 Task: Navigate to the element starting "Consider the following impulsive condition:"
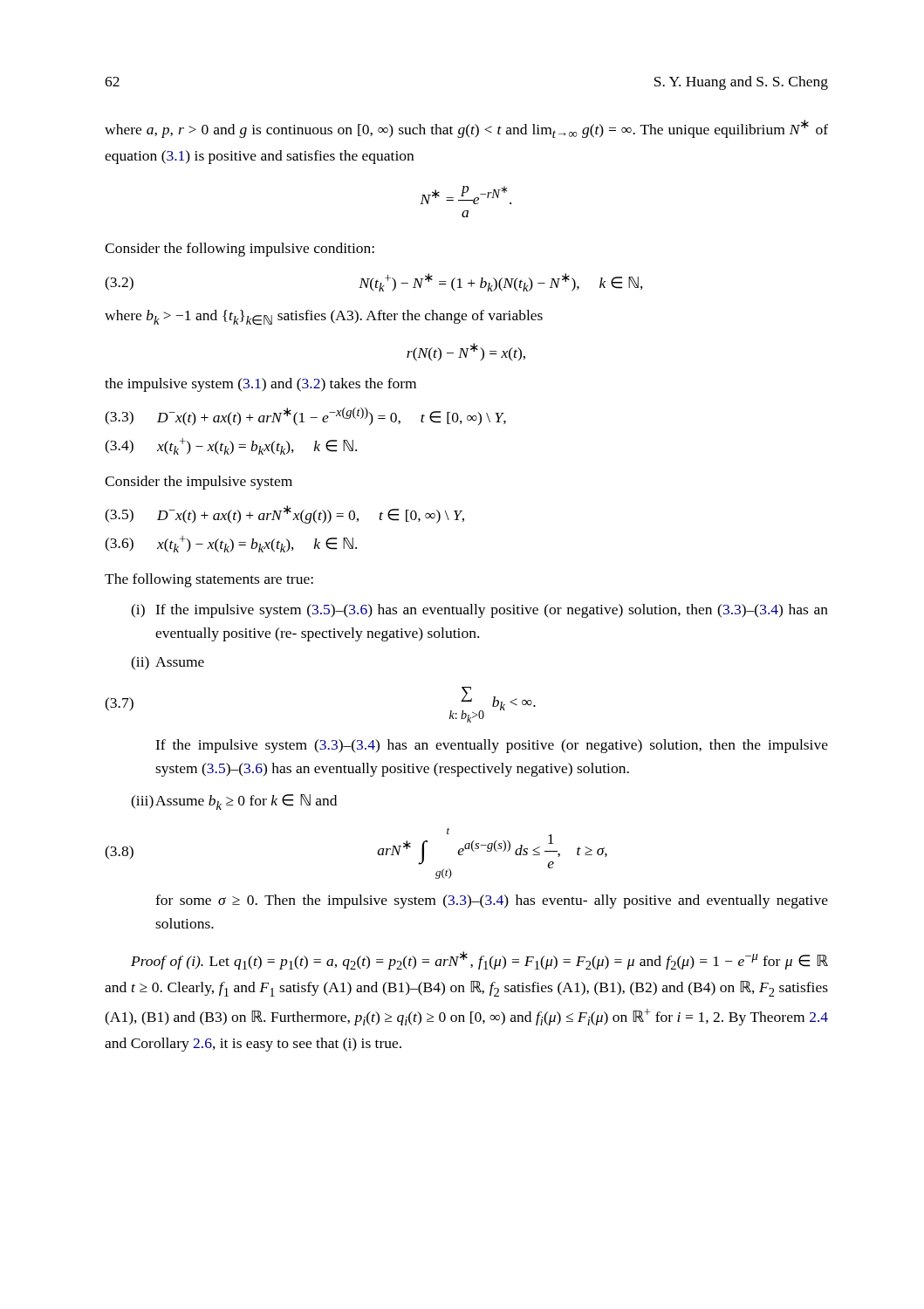(240, 250)
